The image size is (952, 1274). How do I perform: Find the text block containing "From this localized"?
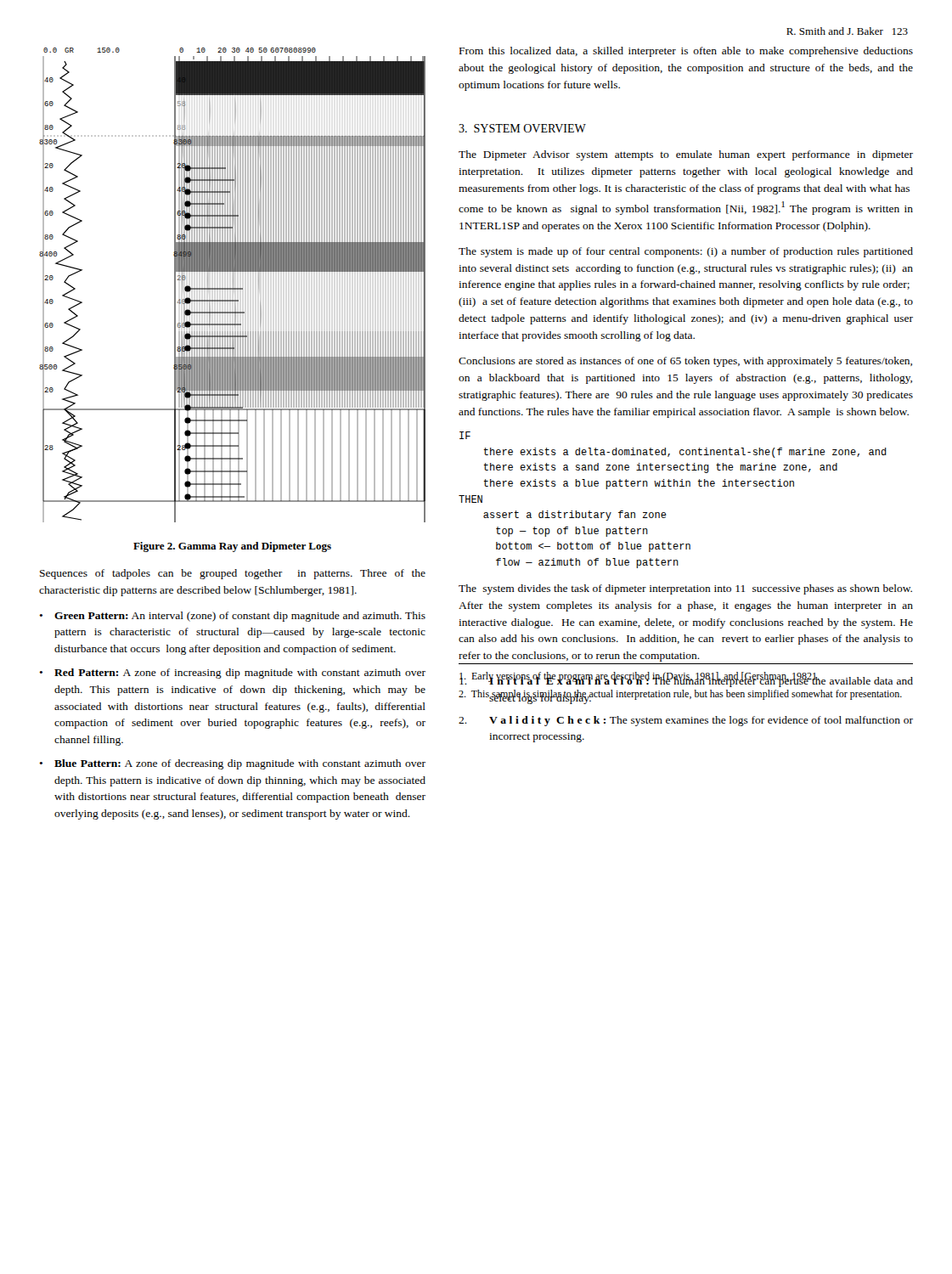click(686, 68)
